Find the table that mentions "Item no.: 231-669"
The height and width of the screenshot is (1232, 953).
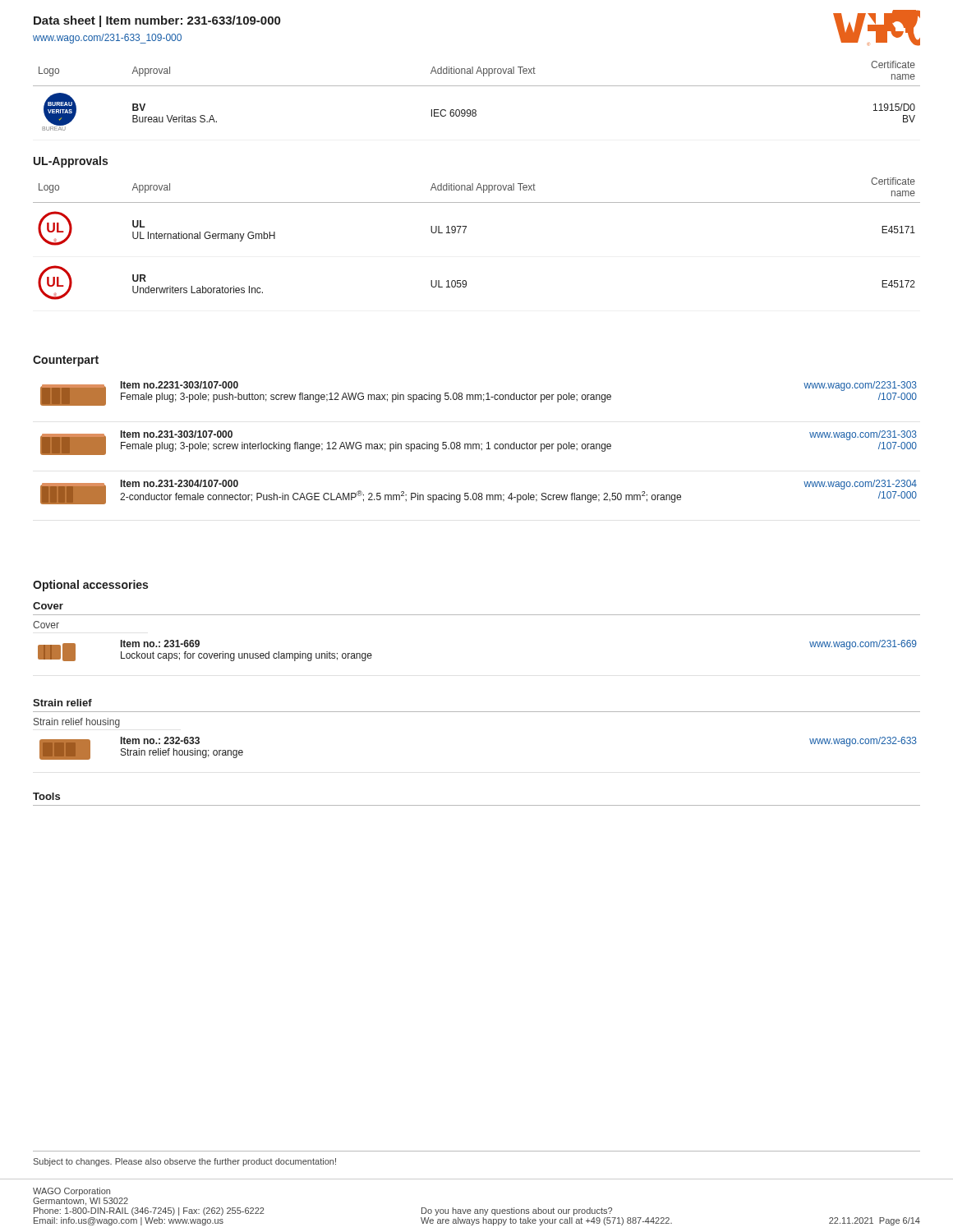pyautogui.click(x=476, y=654)
